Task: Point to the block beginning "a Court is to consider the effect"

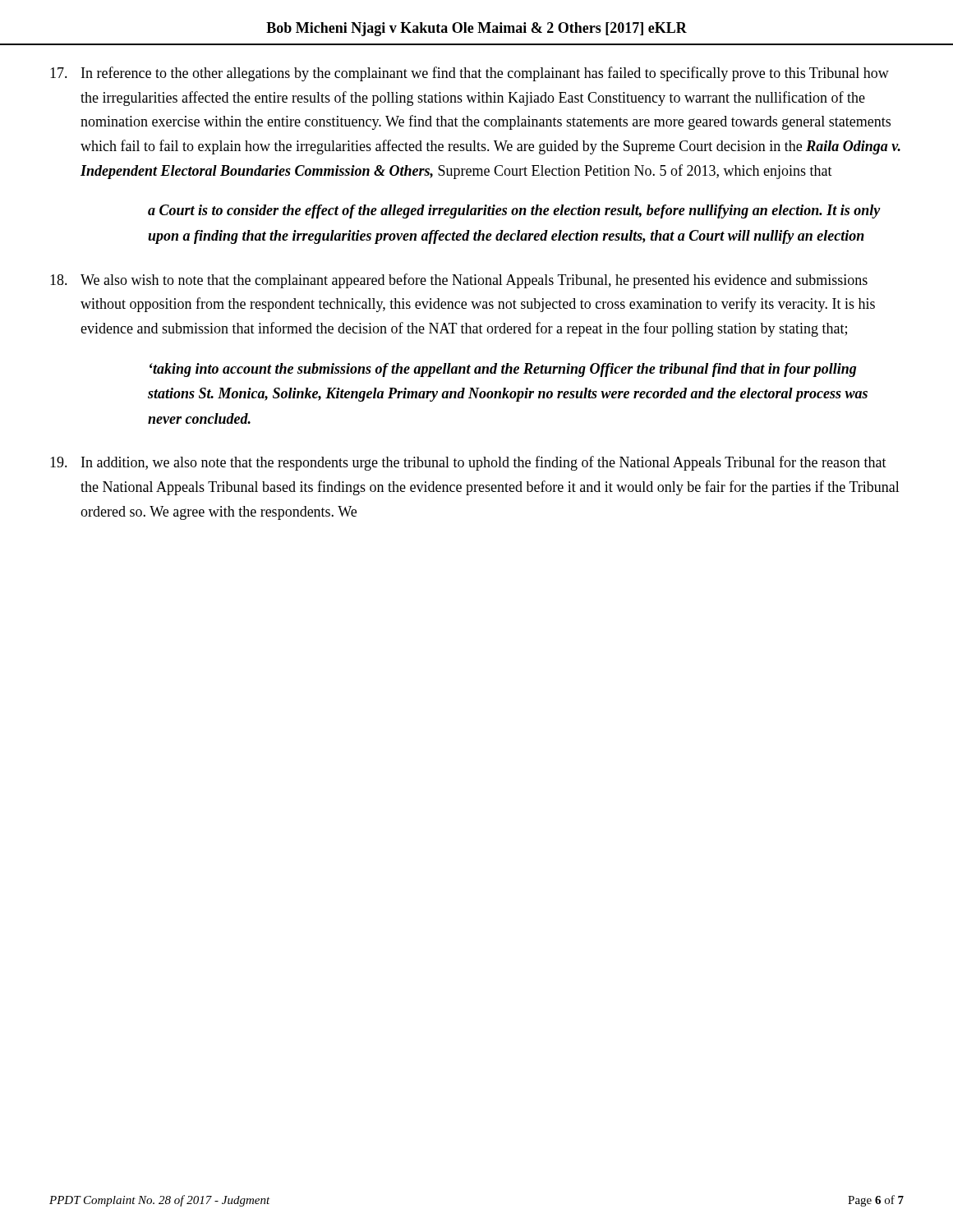Action: [514, 223]
